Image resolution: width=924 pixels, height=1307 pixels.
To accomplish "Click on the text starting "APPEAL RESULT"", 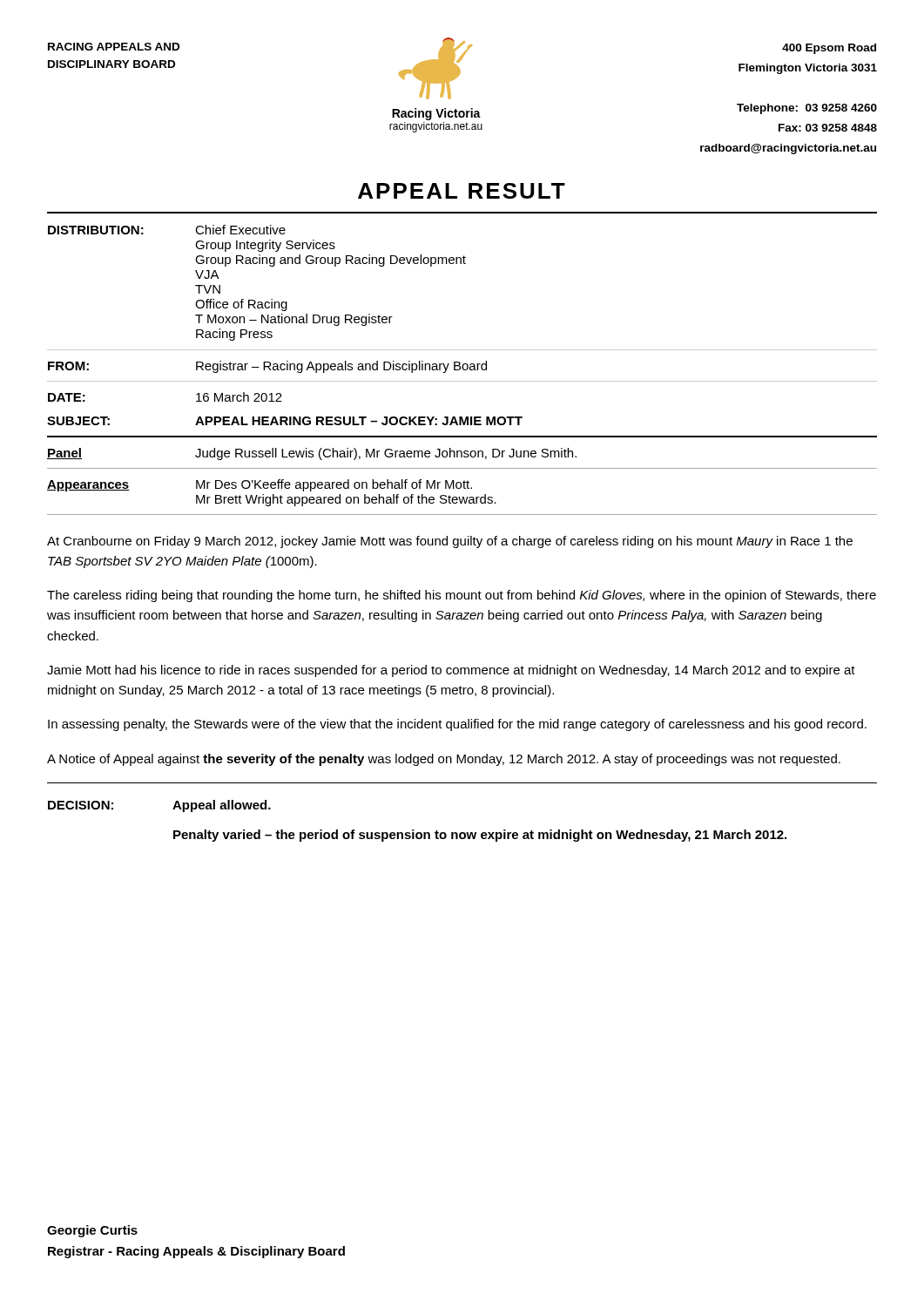I will tap(462, 191).
